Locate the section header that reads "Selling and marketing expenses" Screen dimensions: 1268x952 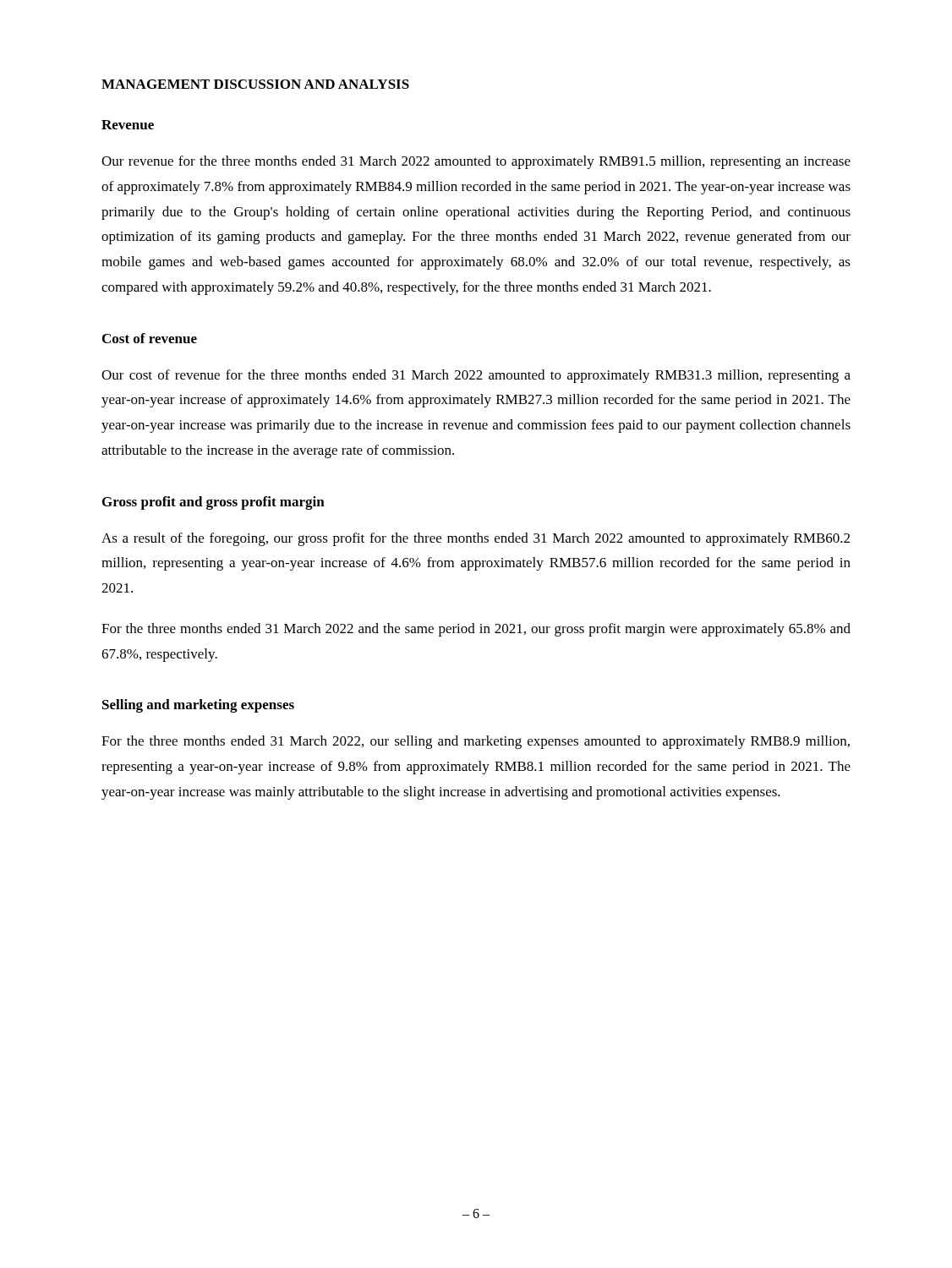[x=198, y=705]
